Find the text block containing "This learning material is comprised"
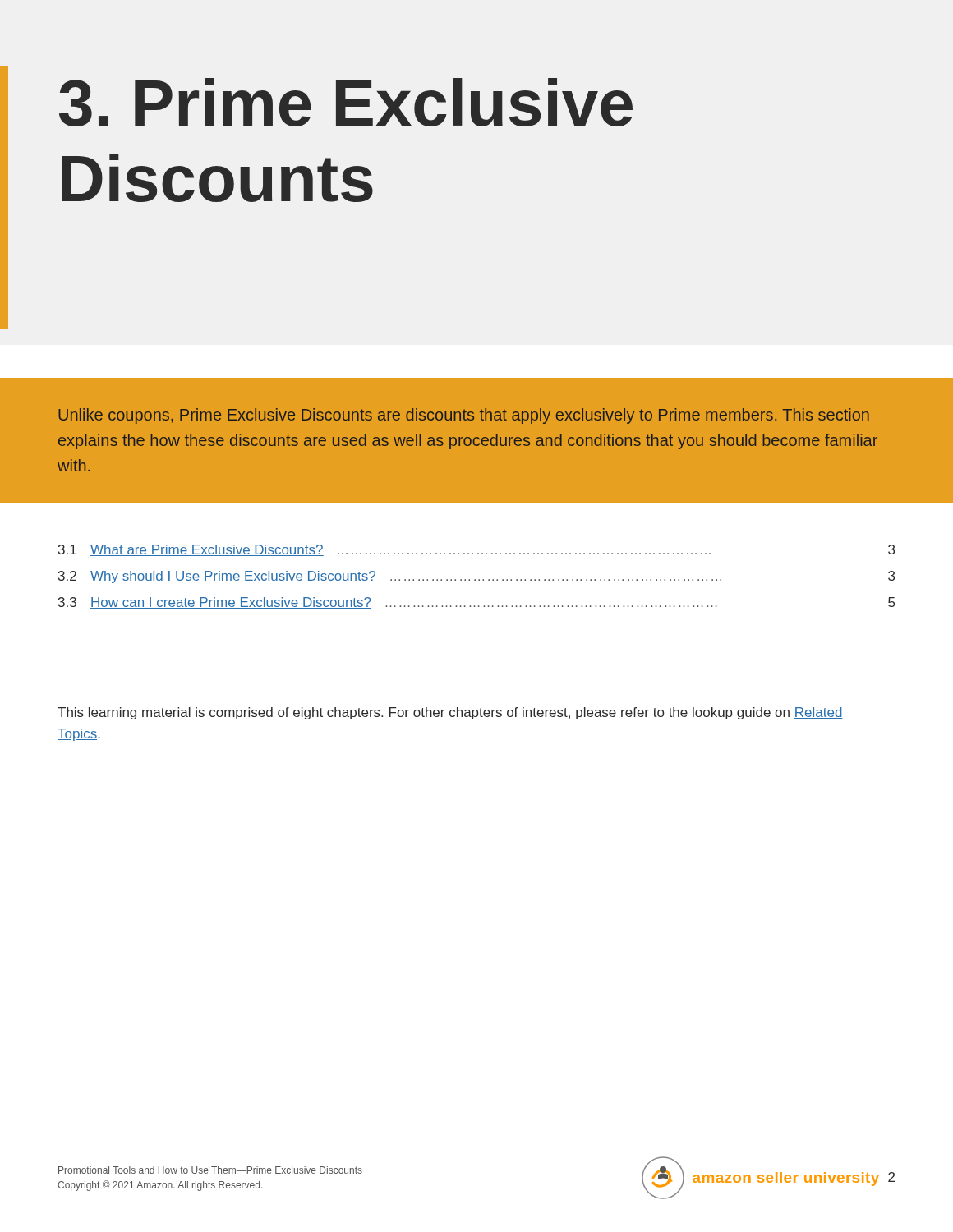This screenshot has width=953, height=1232. tap(450, 723)
